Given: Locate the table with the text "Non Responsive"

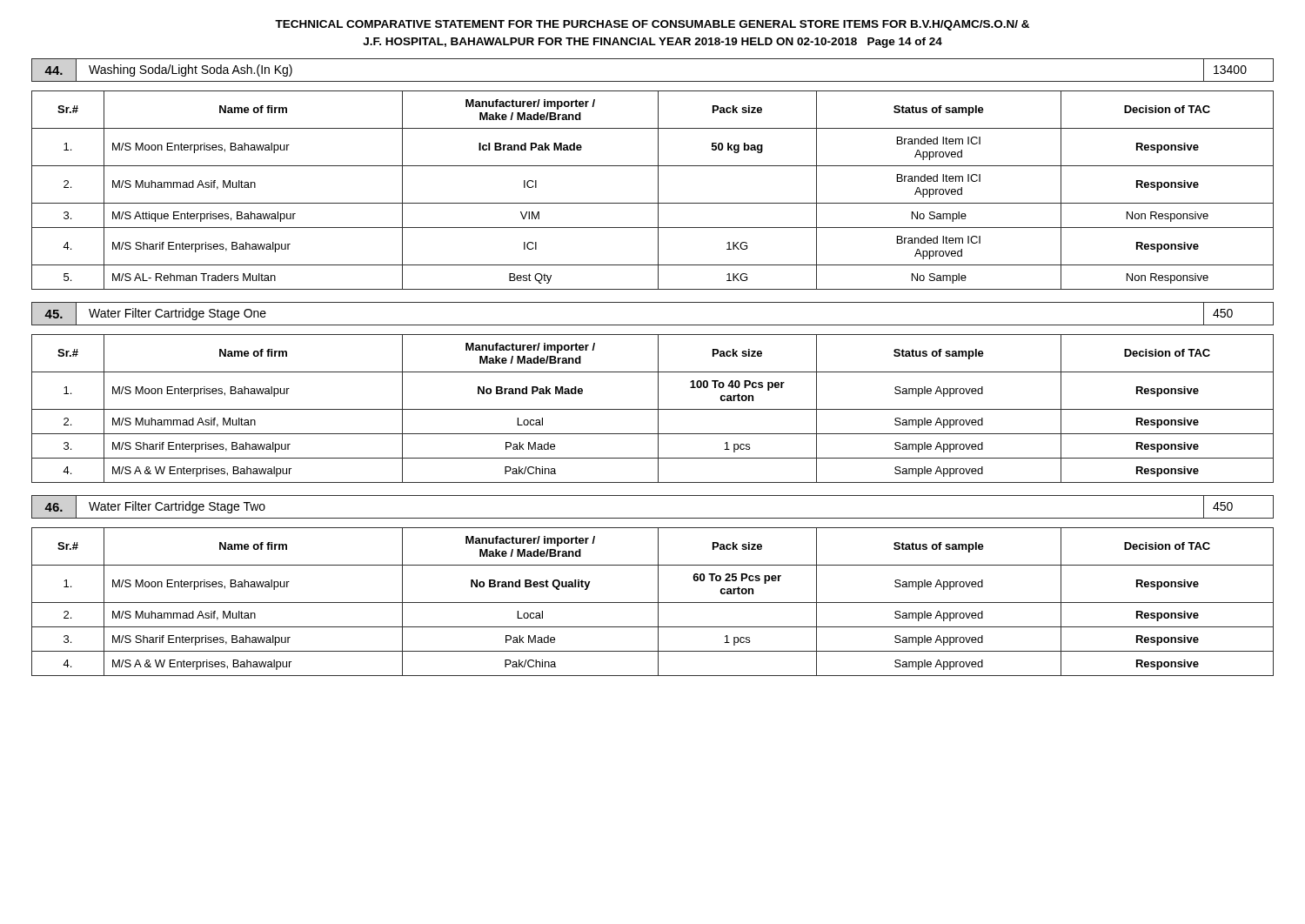Looking at the screenshot, I should click(x=652, y=190).
